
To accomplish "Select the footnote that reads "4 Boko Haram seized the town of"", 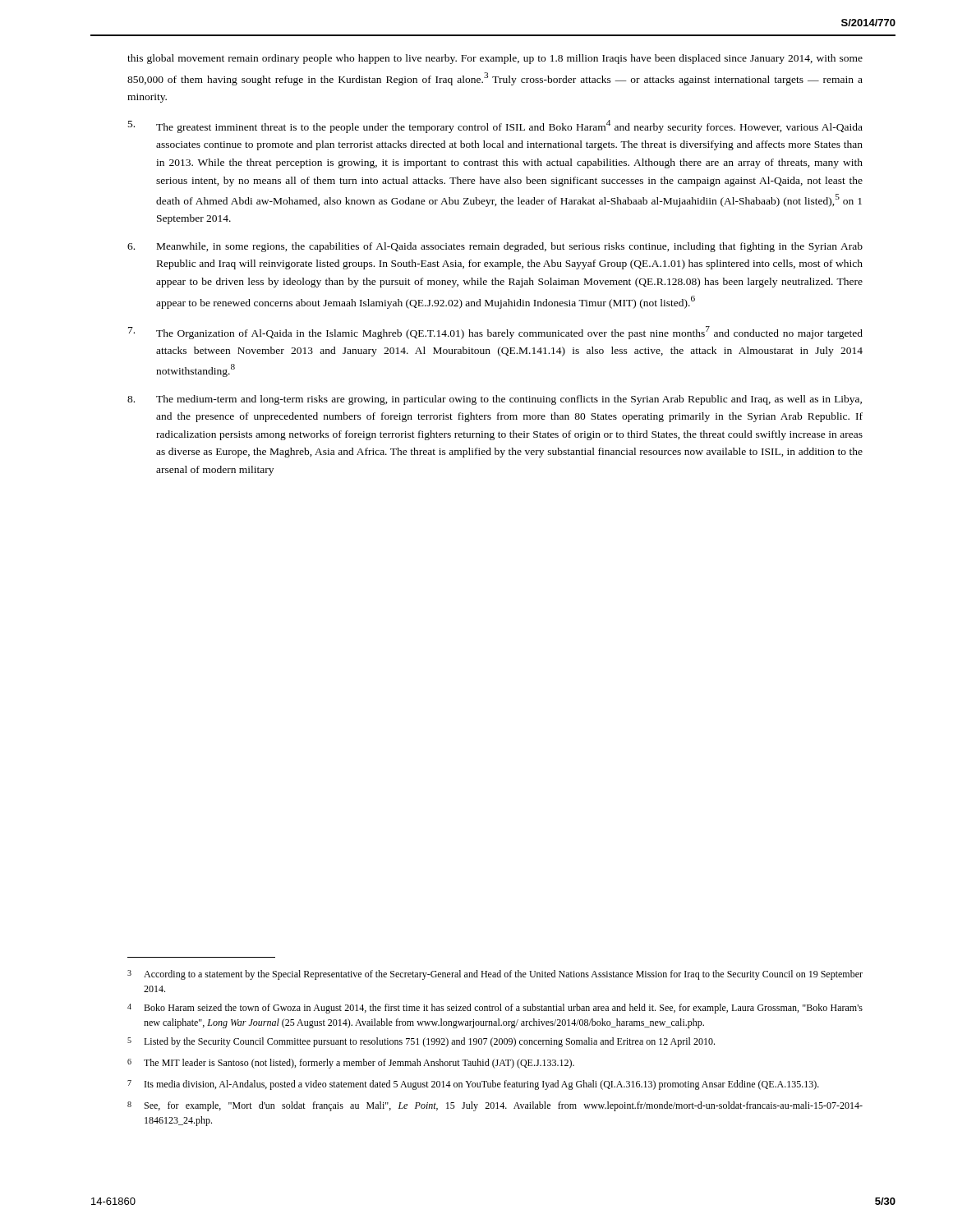I will tap(495, 1015).
